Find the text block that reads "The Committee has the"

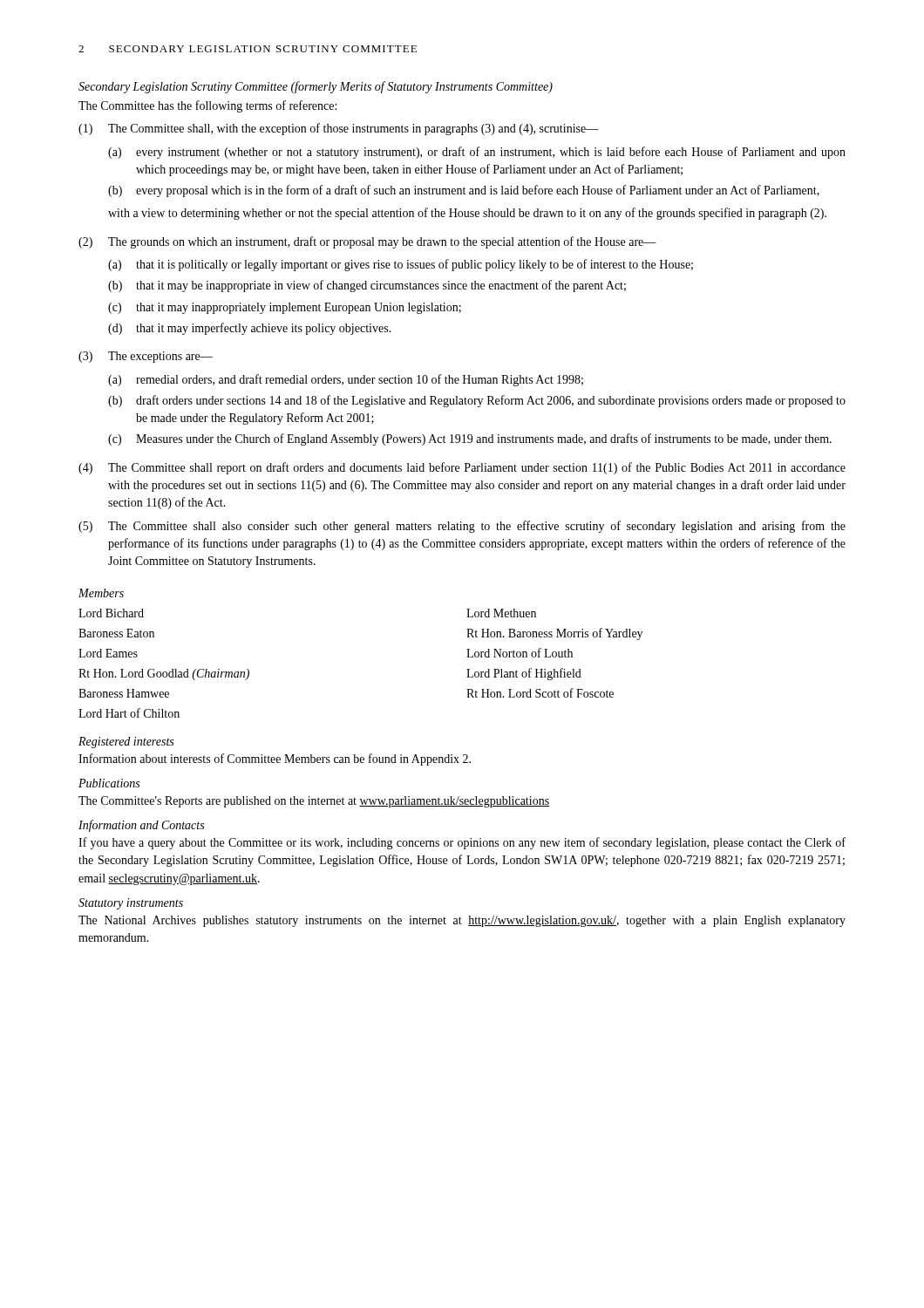coord(208,106)
